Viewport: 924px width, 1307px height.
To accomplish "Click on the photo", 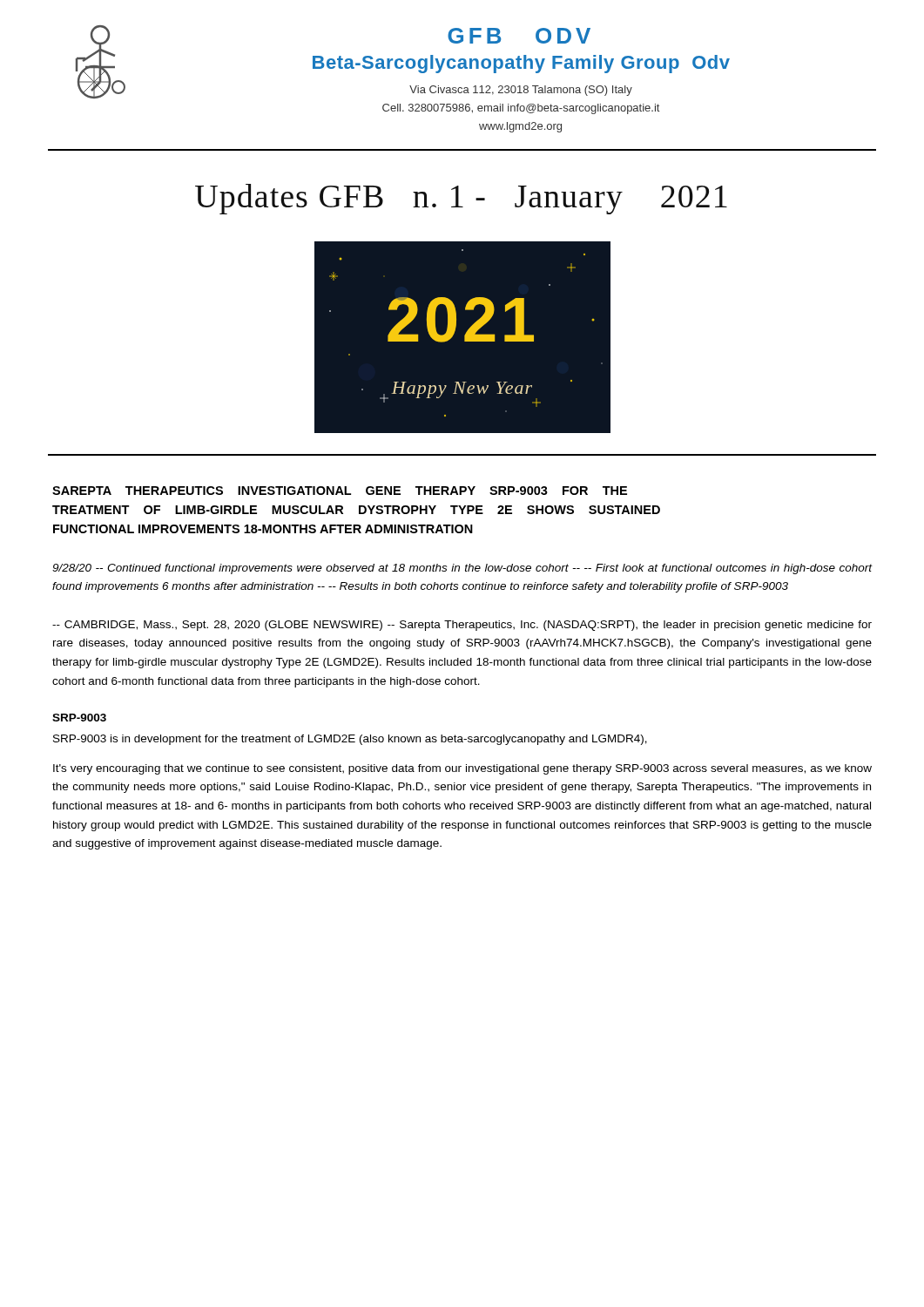I will (x=462, y=338).
